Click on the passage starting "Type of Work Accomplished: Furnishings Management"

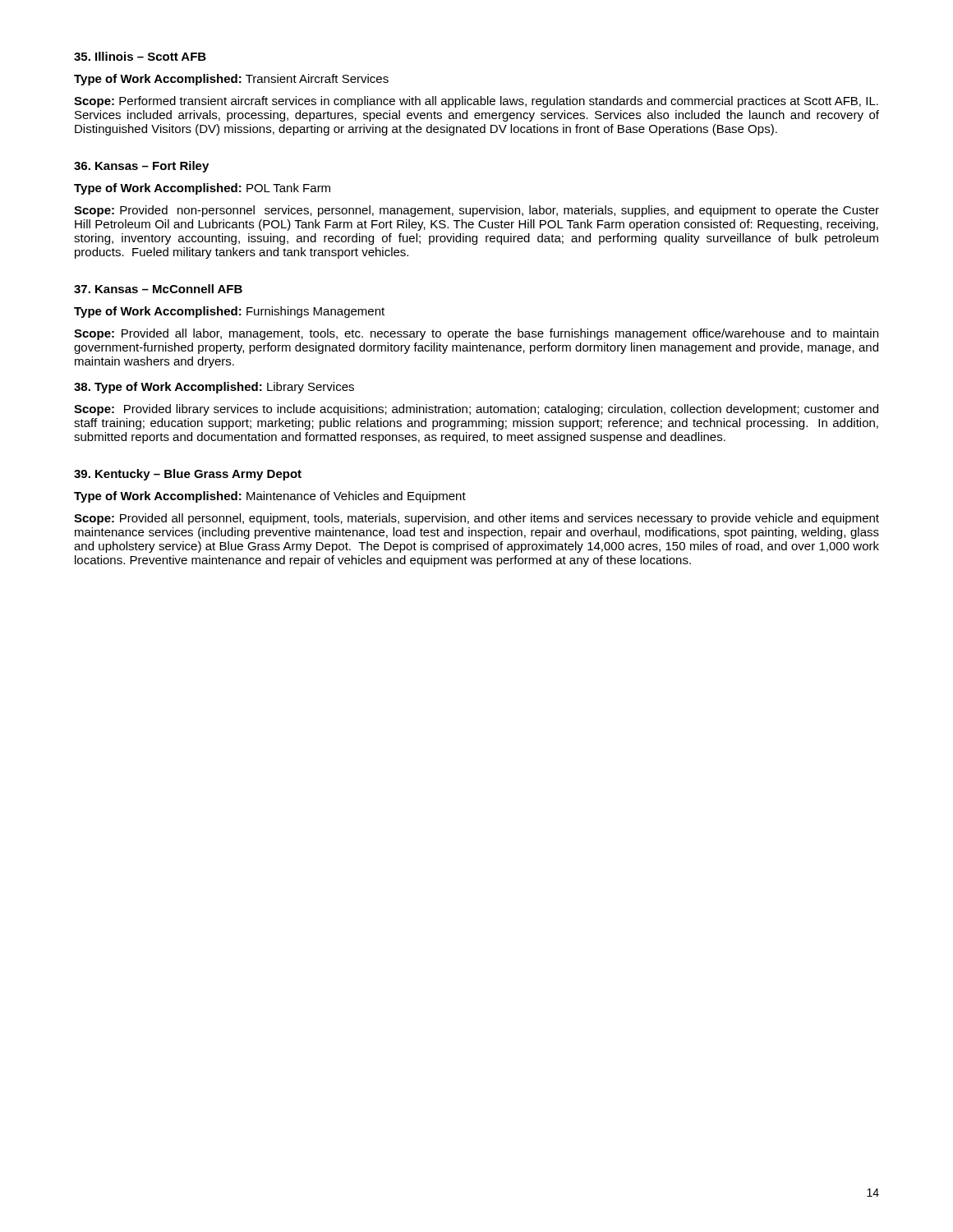[x=229, y=311]
